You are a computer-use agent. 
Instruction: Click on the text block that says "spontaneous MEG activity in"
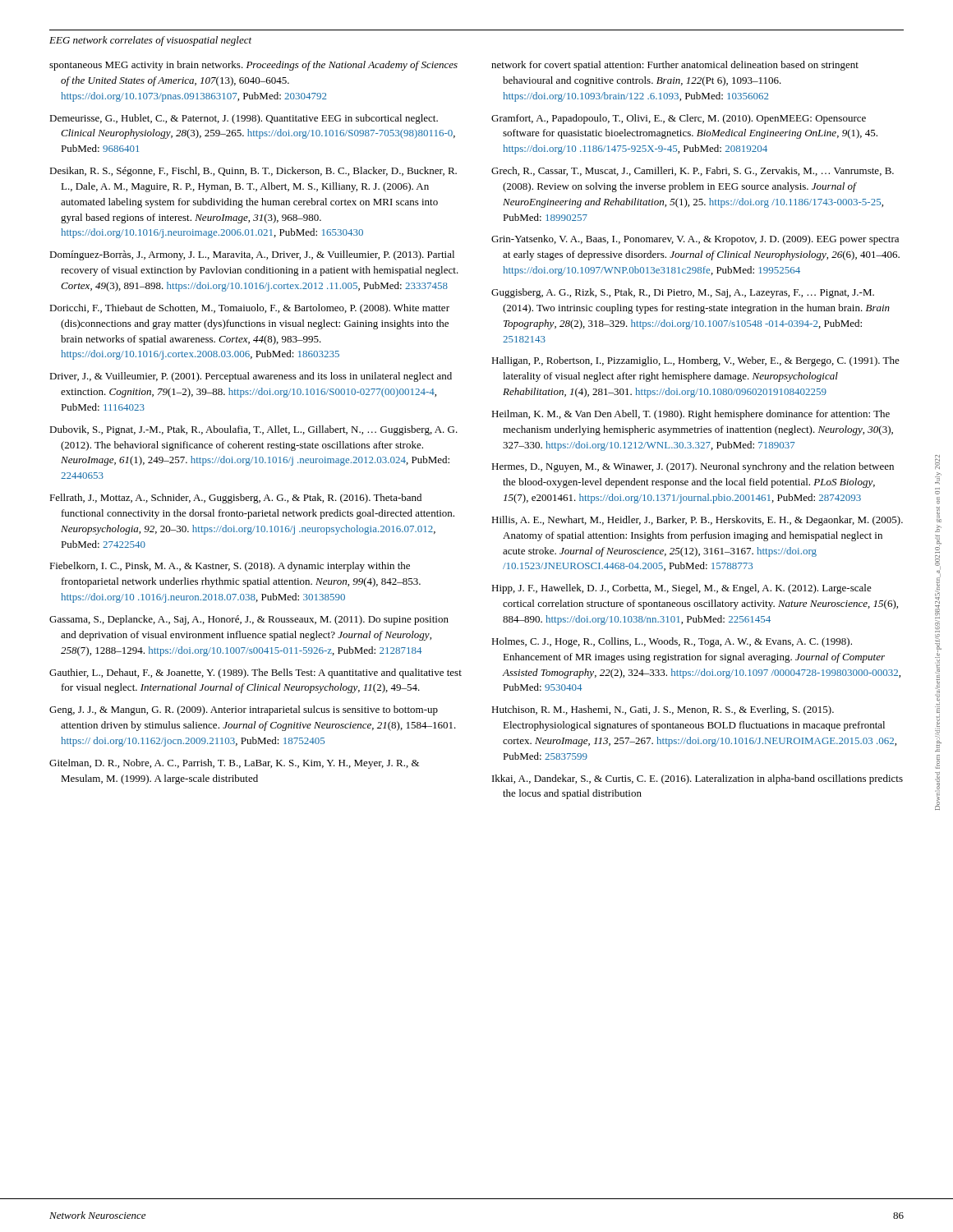tap(253, 80)
